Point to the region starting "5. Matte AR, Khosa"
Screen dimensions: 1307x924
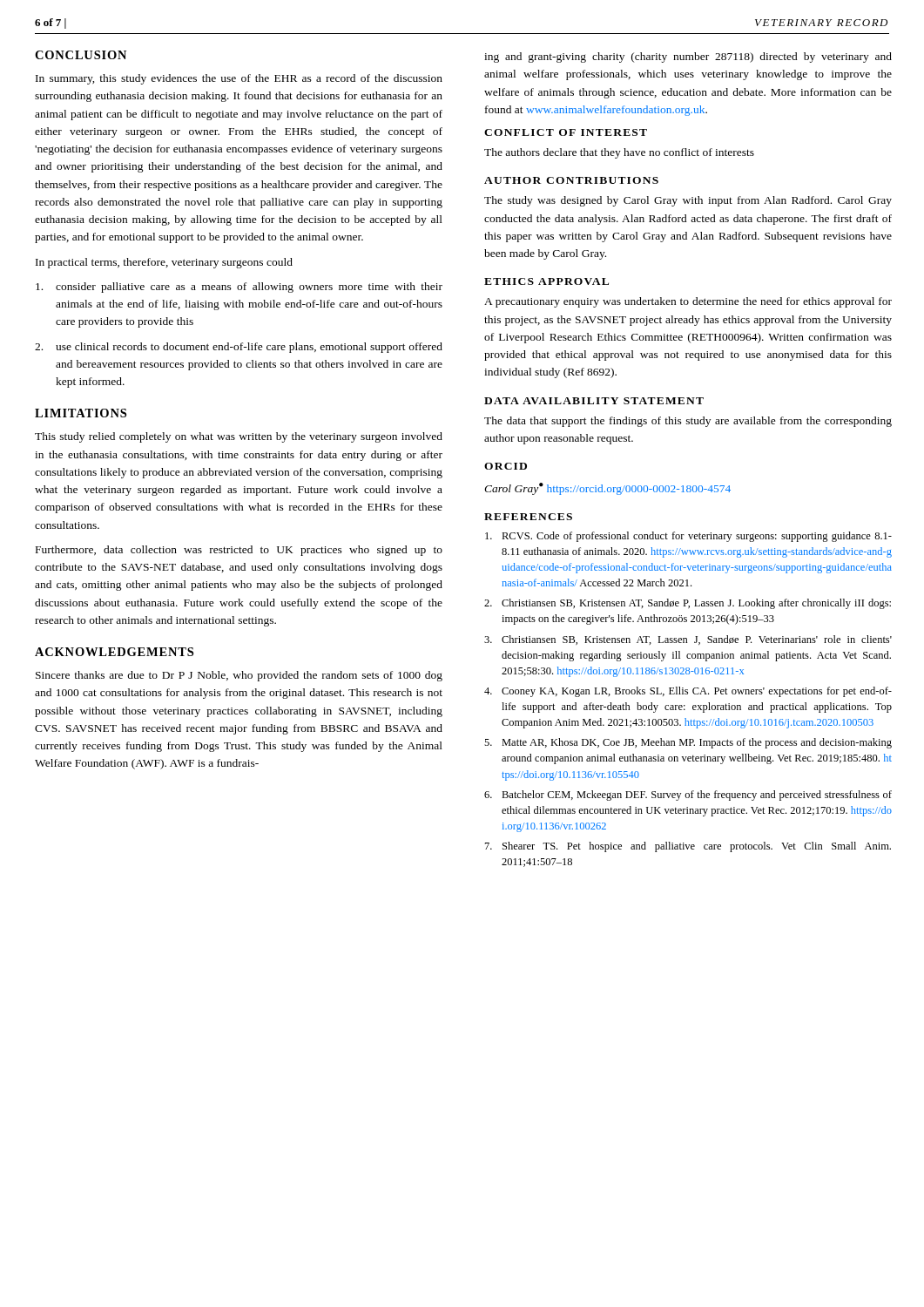coord(688,758)
